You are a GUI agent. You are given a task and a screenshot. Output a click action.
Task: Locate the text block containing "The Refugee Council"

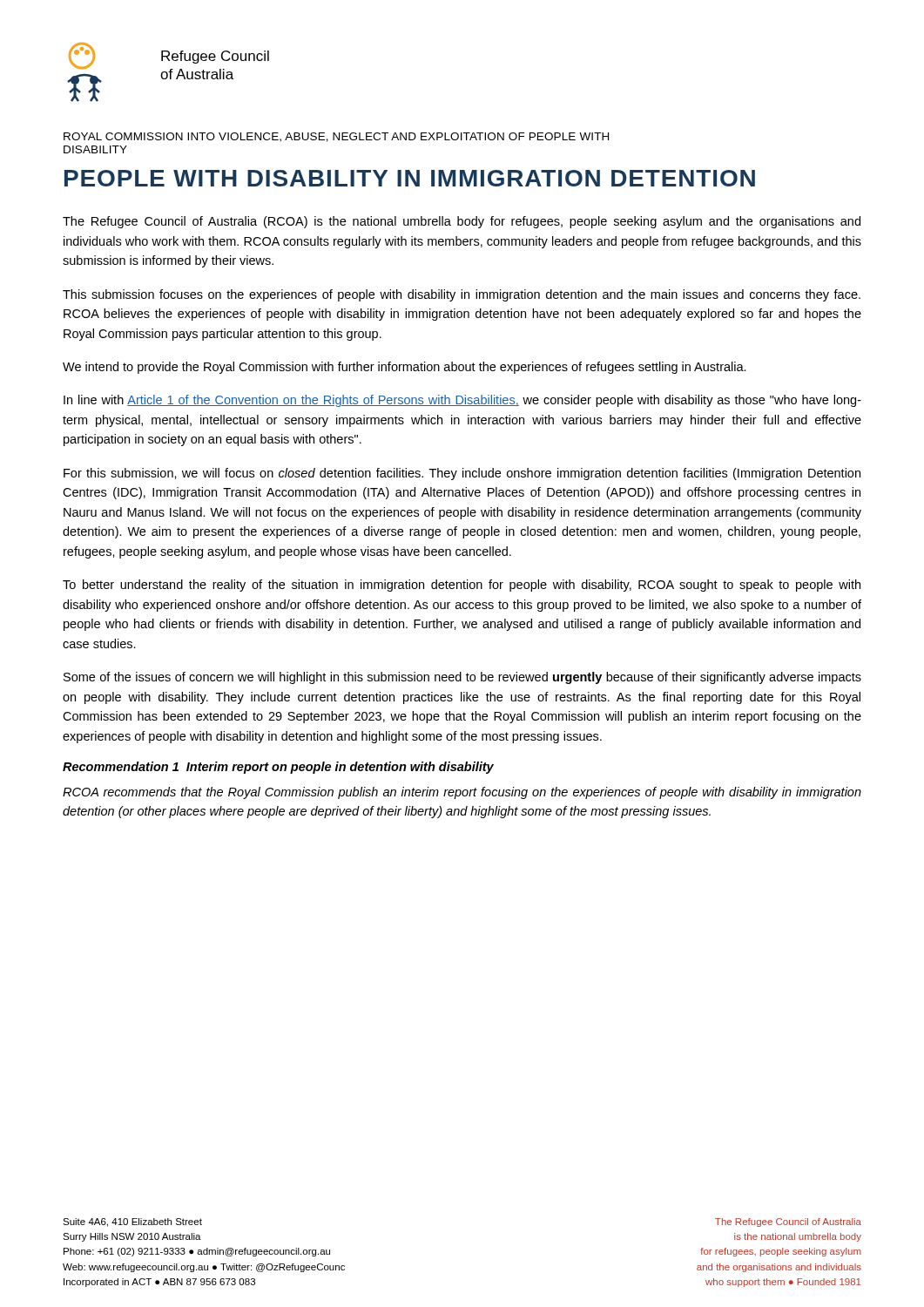tap(462, 241)
